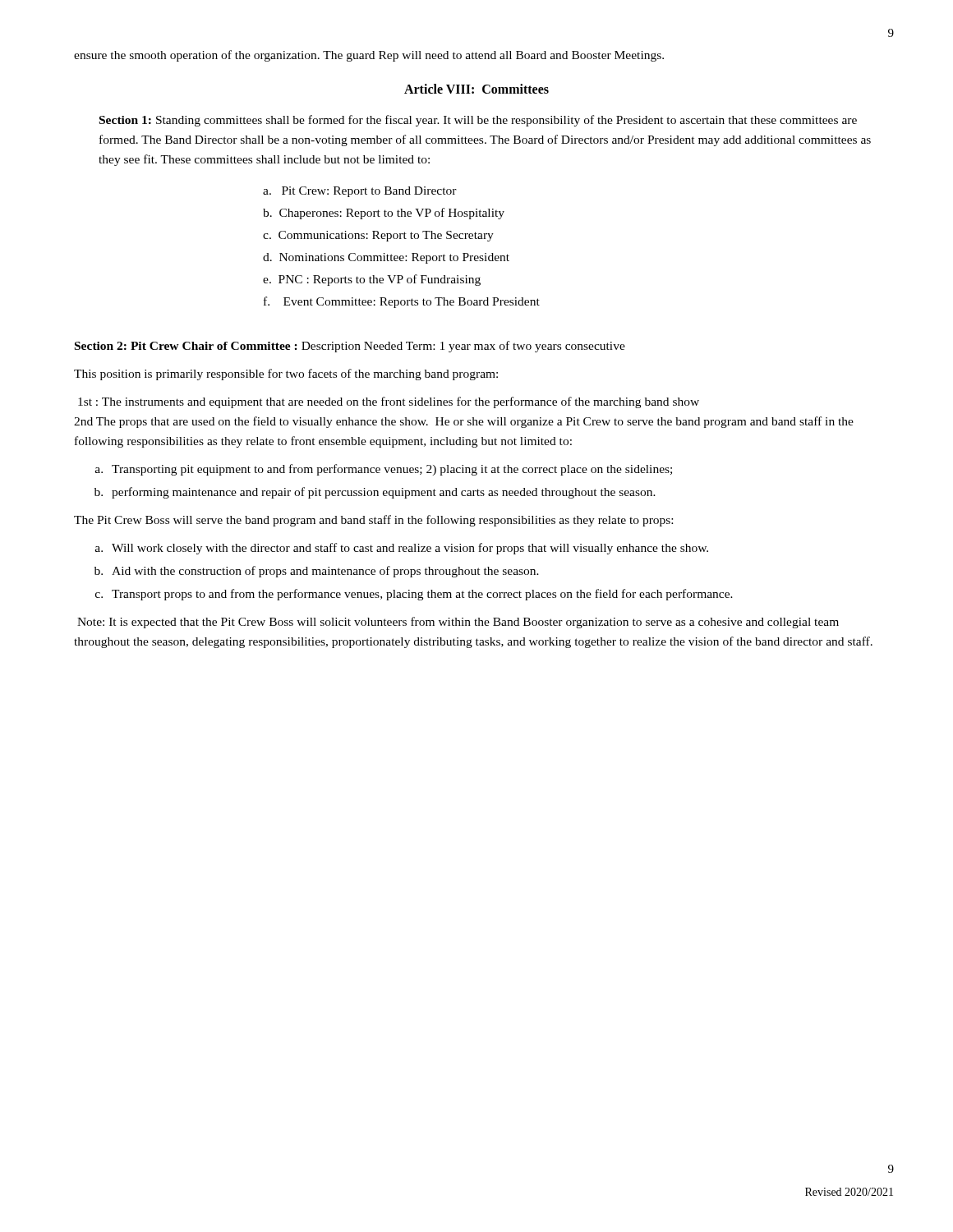Find the block on this page that starts "e. PNC :"

tap(372, 279)
